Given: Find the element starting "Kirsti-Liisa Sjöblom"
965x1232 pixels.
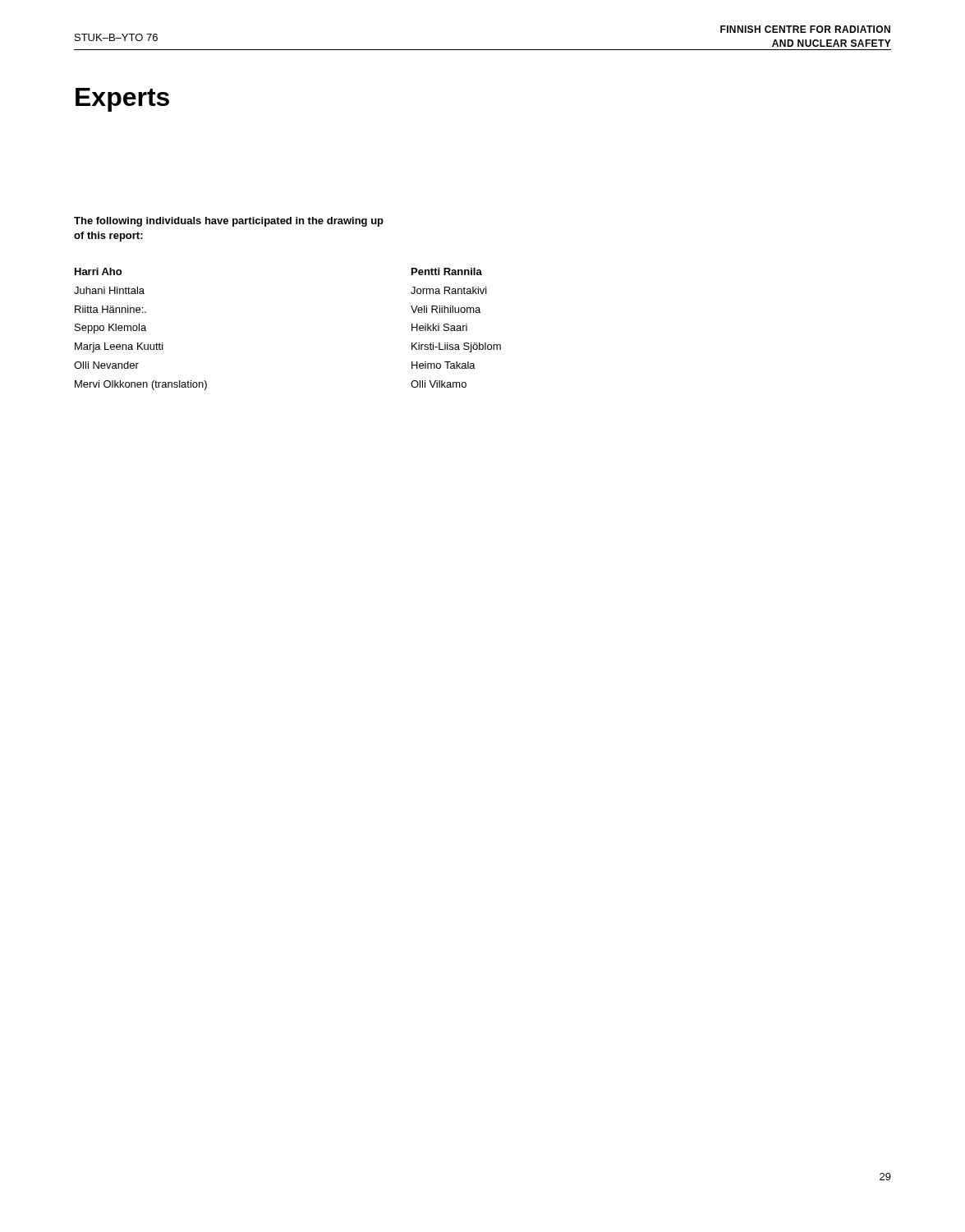Looking at the screenshot, I should tap(456, 346).
